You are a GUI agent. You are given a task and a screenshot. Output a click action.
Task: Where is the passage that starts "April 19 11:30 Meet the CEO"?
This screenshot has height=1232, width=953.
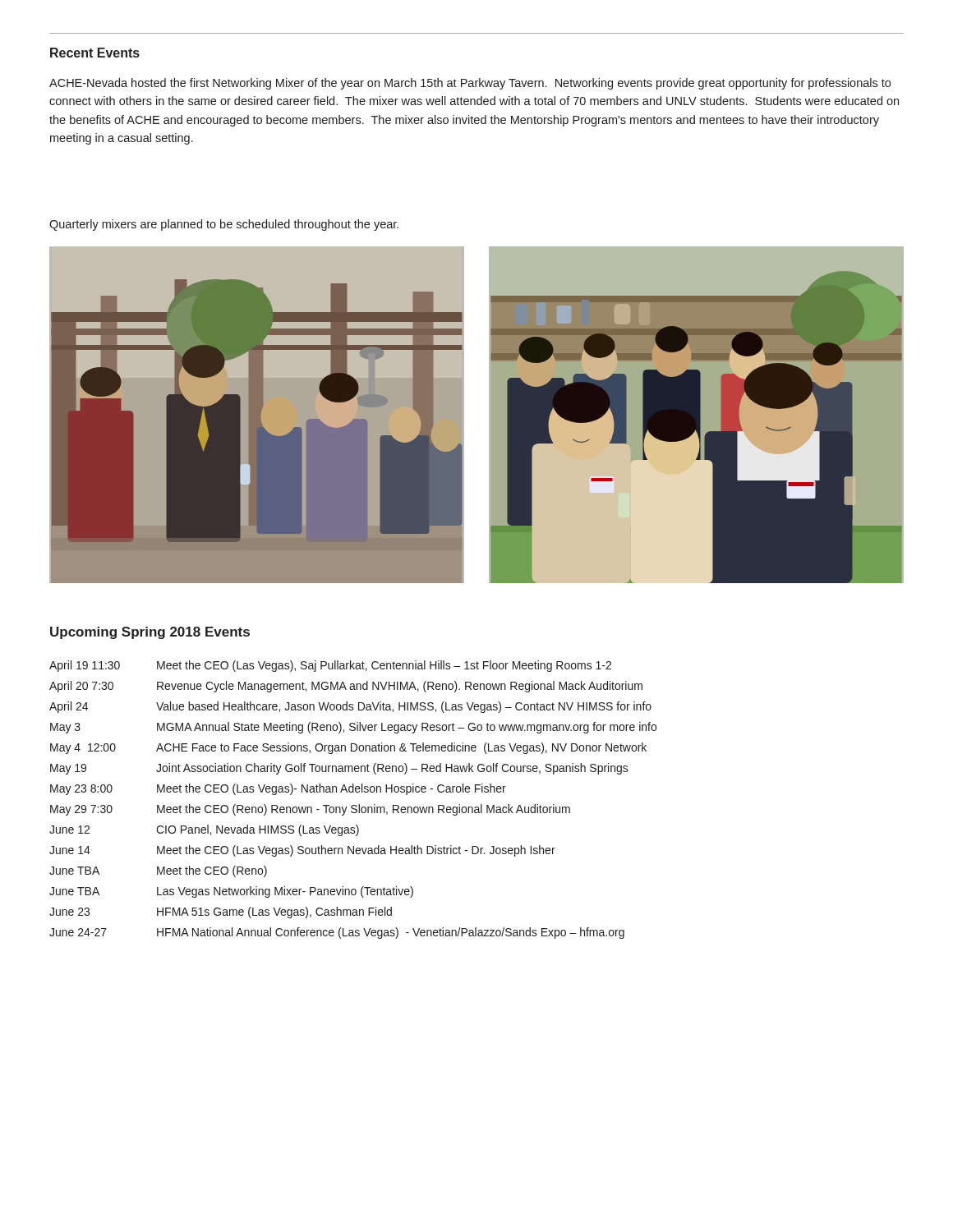click(476, 666)
